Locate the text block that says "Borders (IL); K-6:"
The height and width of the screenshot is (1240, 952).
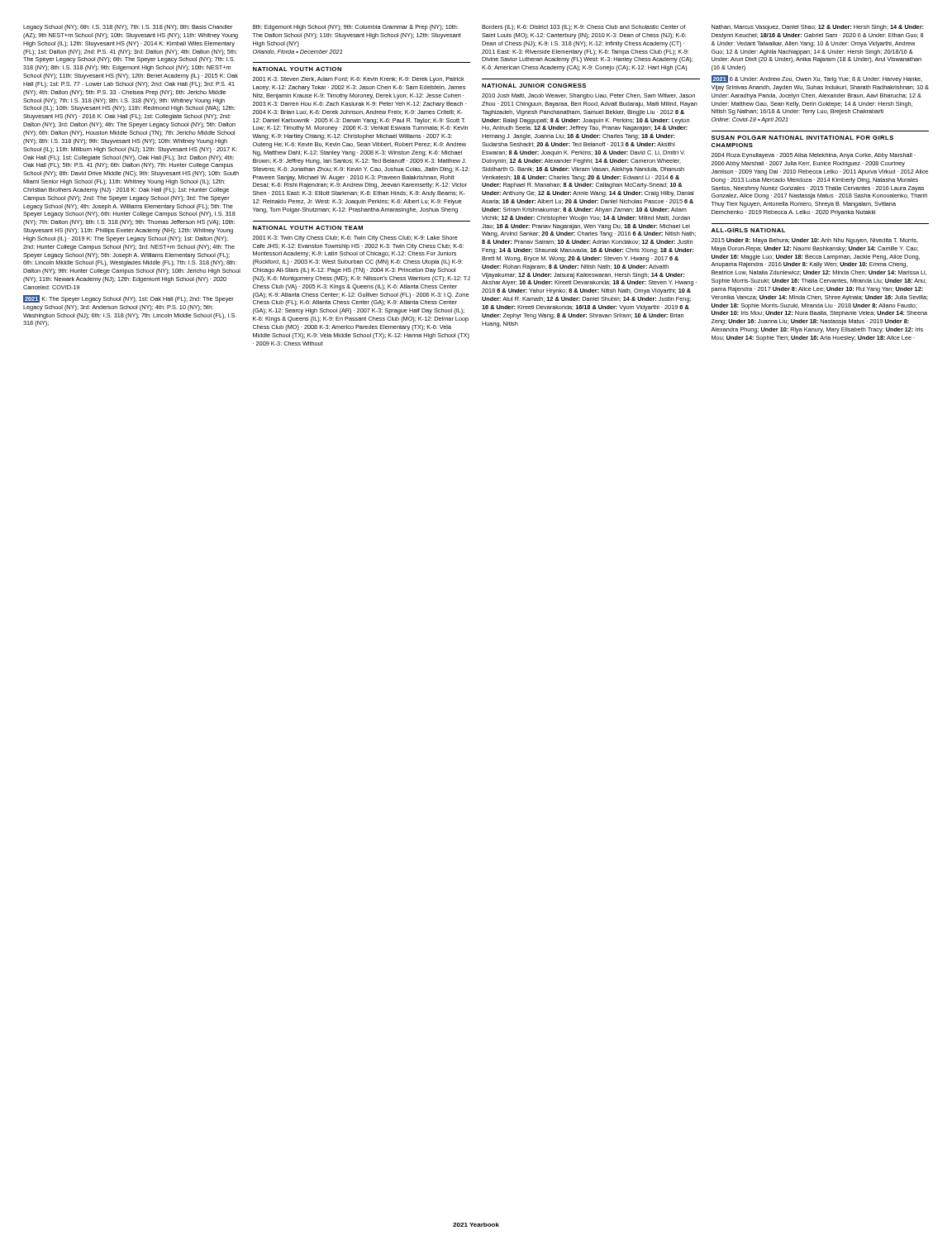(x=587, y=47)
